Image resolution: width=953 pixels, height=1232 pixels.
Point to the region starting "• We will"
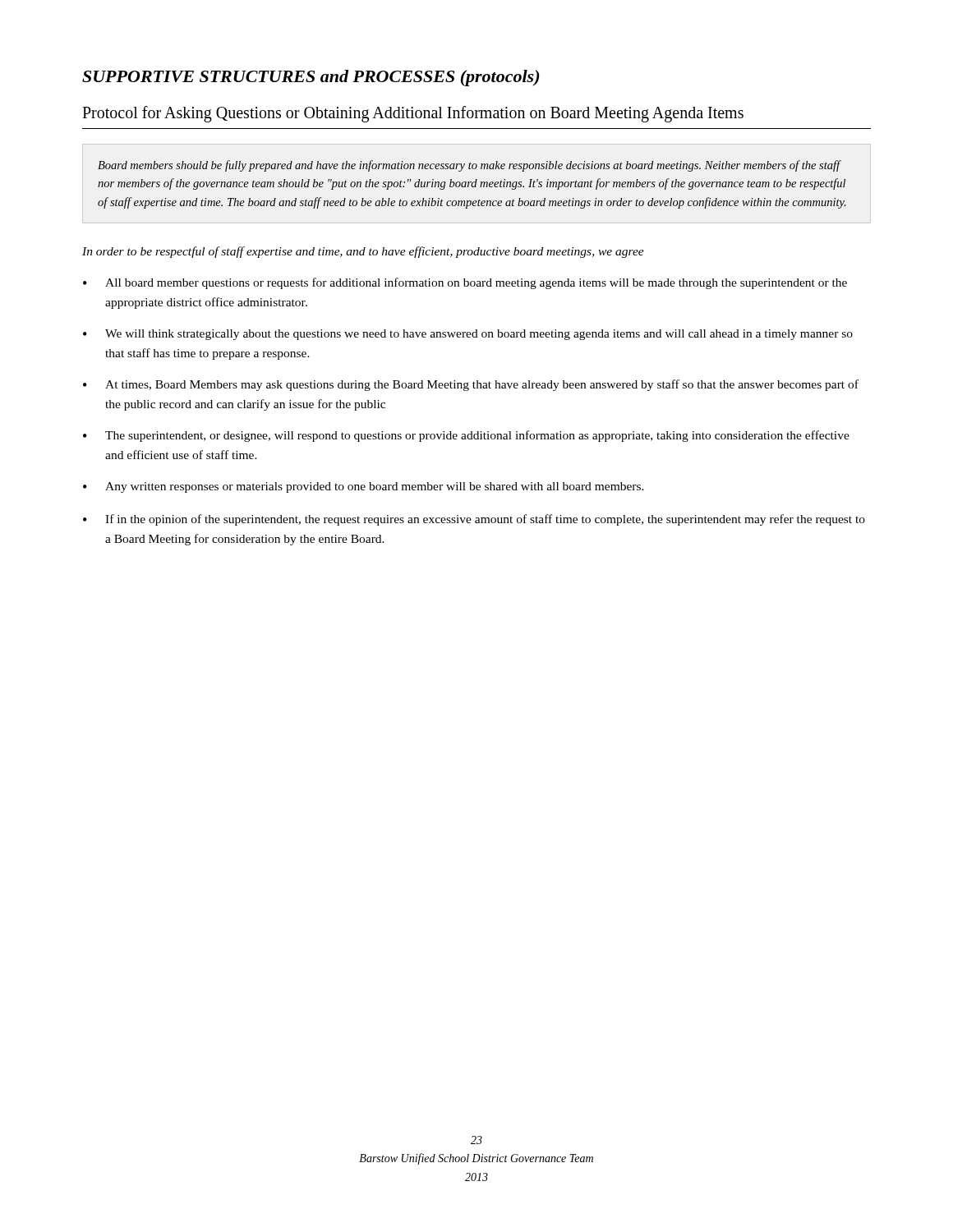tap(476, 343)
